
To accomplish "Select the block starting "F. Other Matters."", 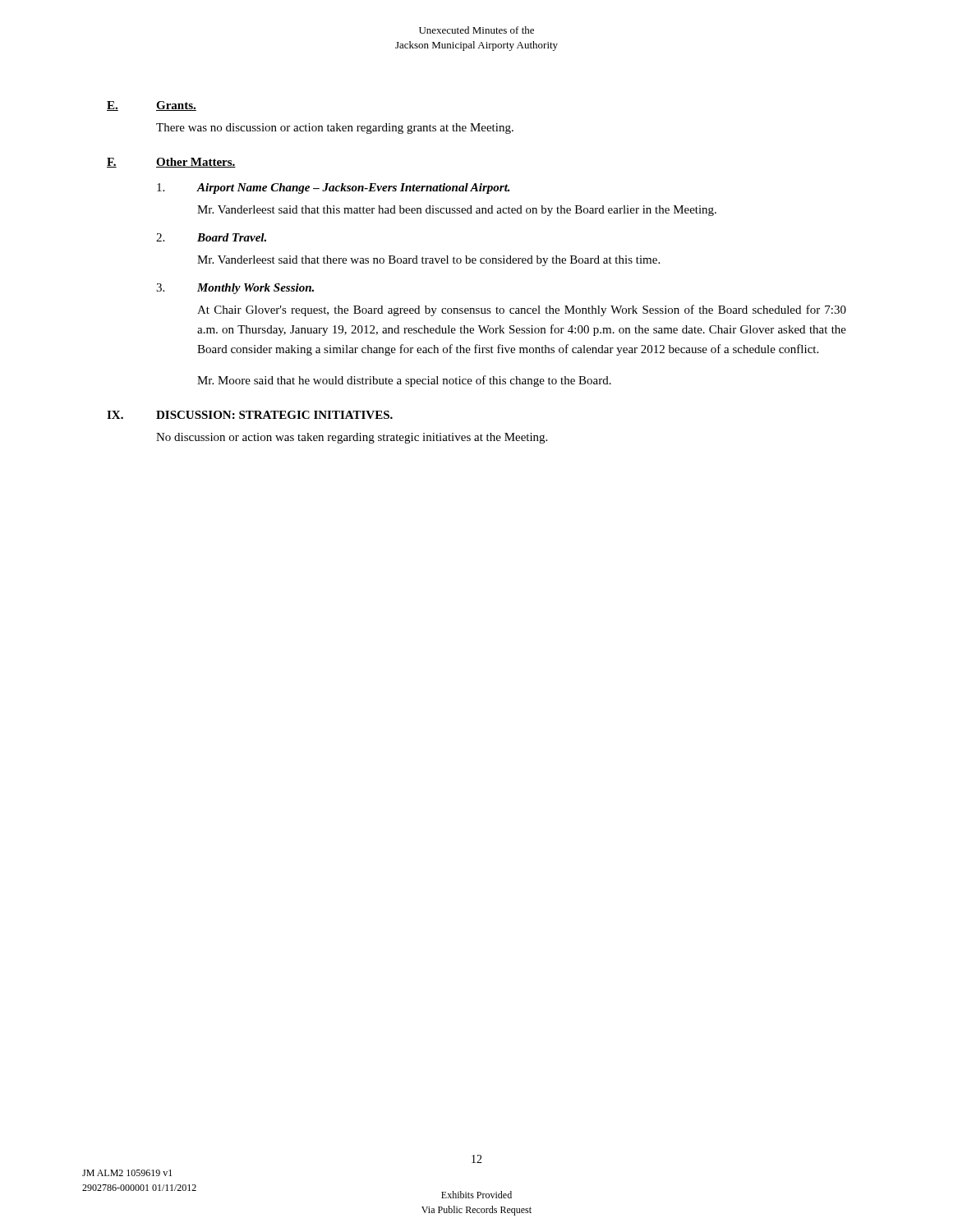I will pyautogui.click(x=171, y=162).
